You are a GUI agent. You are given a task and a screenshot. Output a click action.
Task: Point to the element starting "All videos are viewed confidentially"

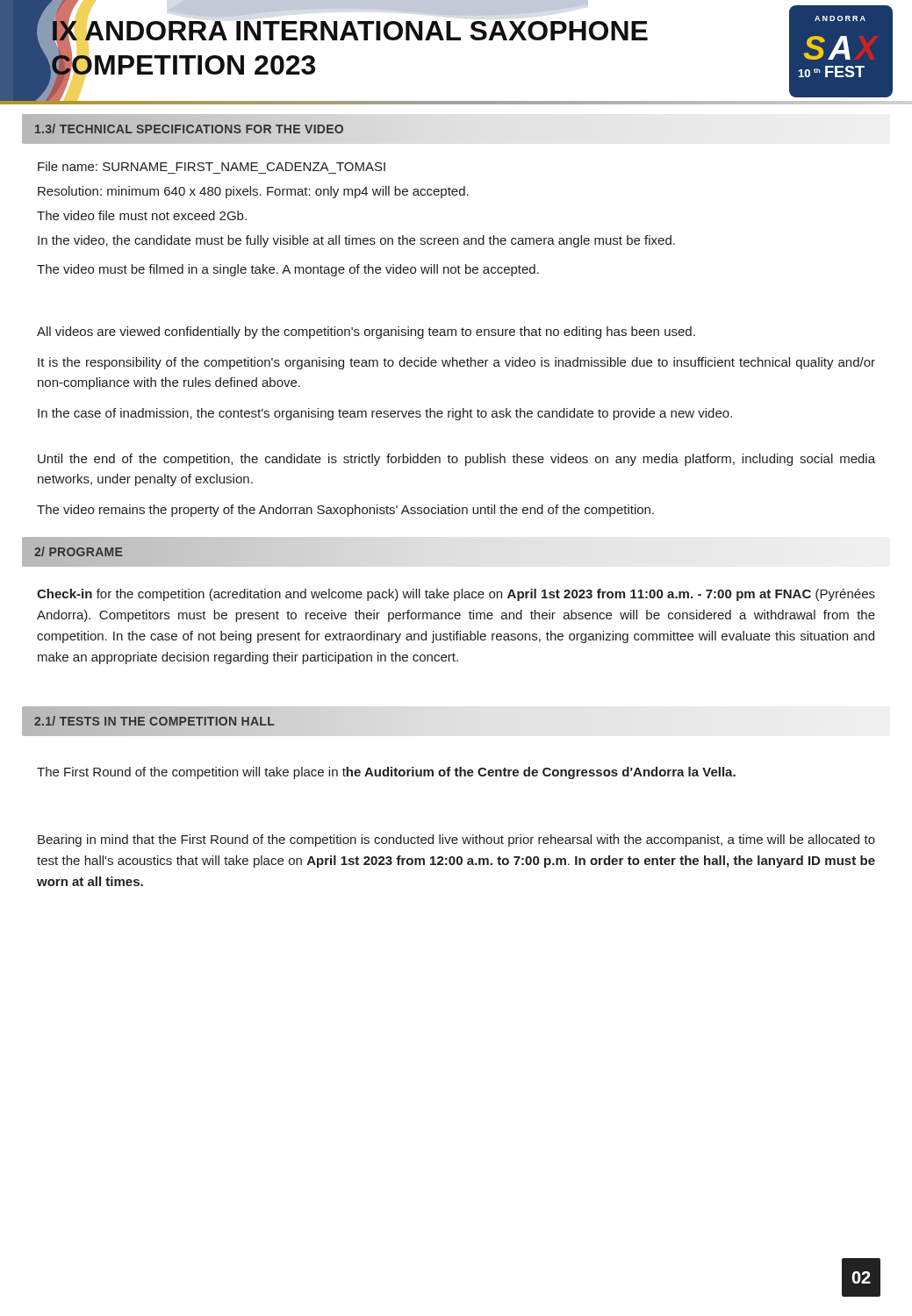[x=456, y=331]
